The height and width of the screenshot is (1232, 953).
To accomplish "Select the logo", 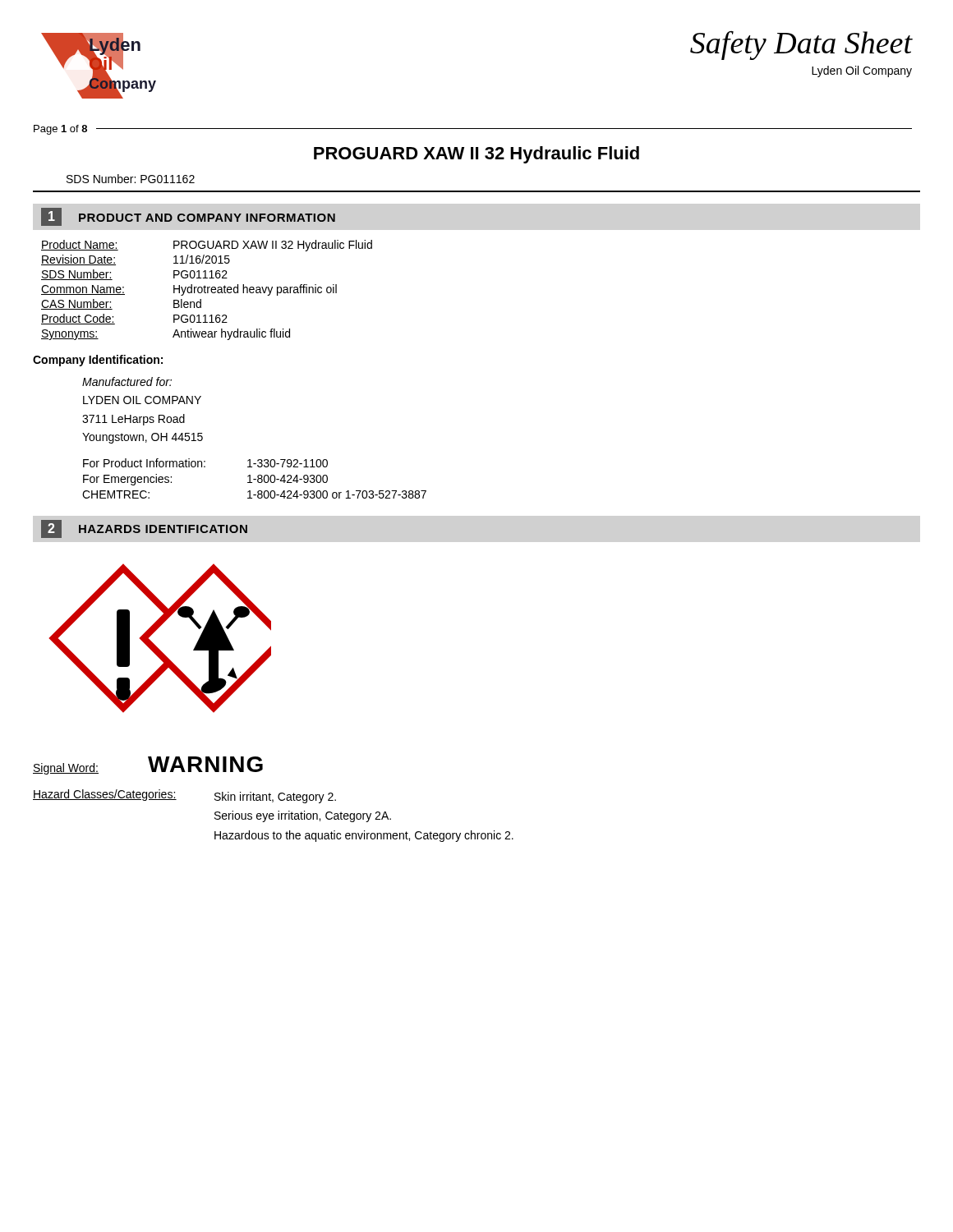I will click(99, 67).
